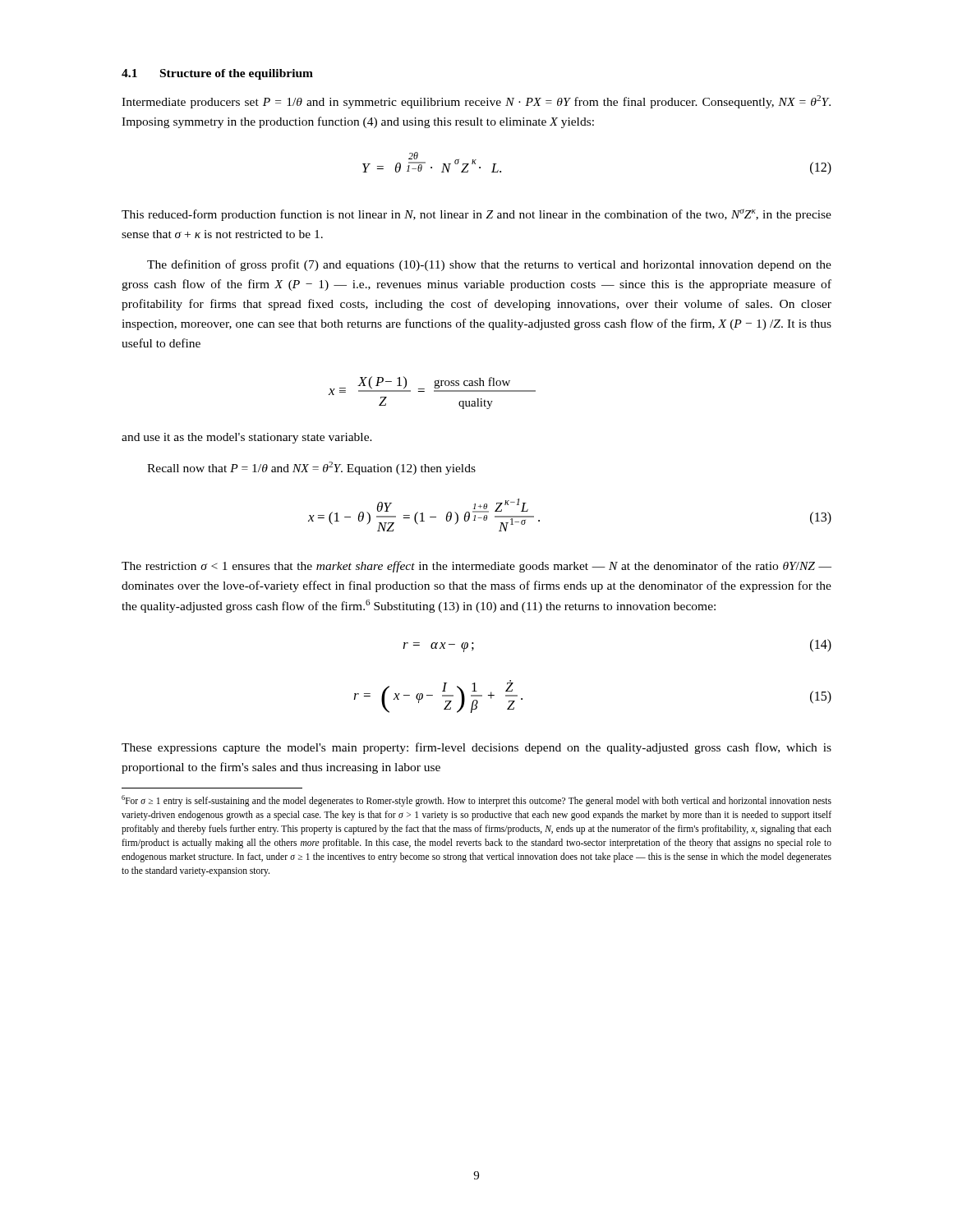Click on the text block that reads "The restriction σ < 1 ensures that"
The height and width of the screenshot is (1232, 953).
(x=476, y=586)
